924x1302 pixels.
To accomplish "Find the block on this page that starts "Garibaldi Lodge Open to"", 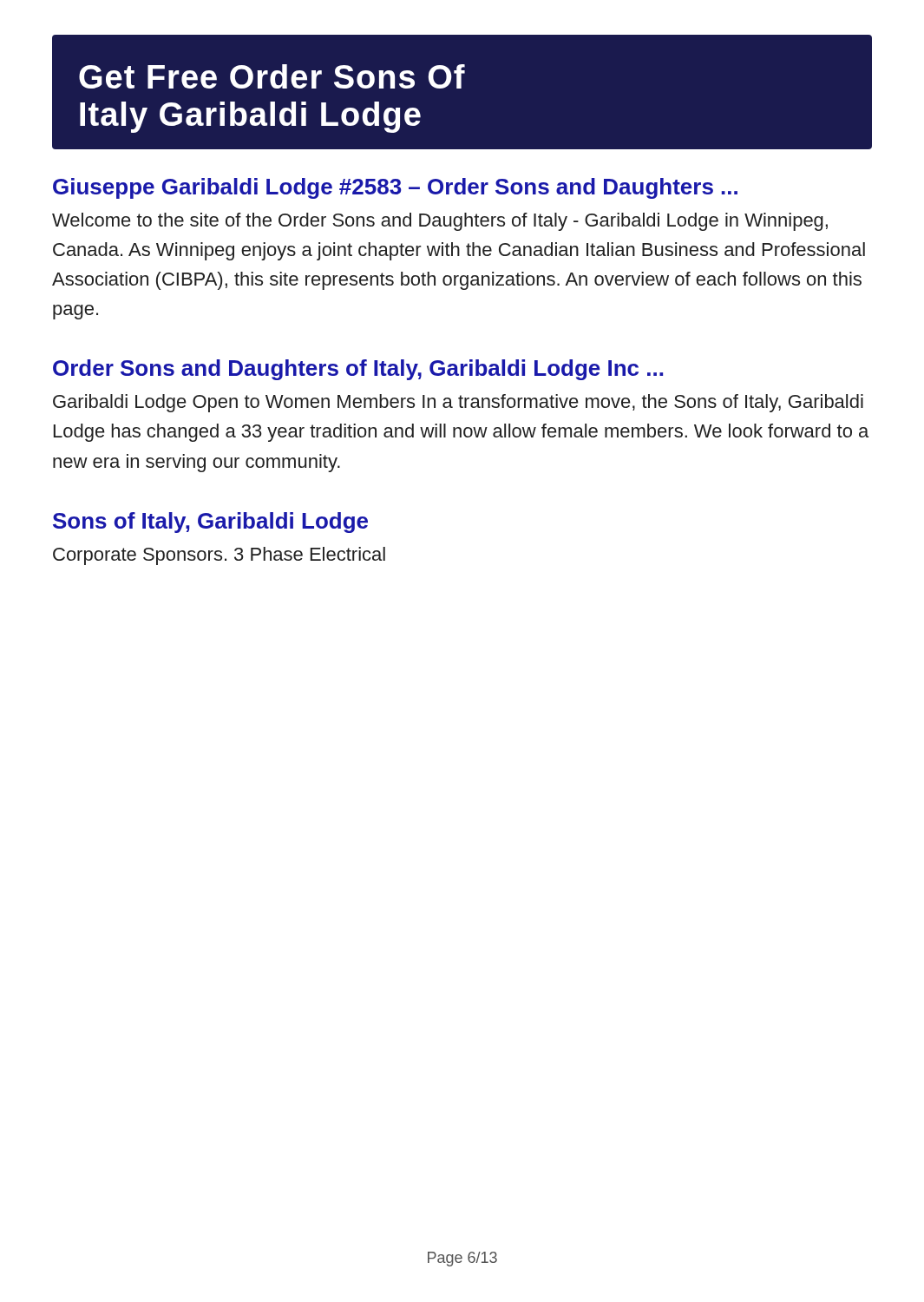I will point(460,431).
